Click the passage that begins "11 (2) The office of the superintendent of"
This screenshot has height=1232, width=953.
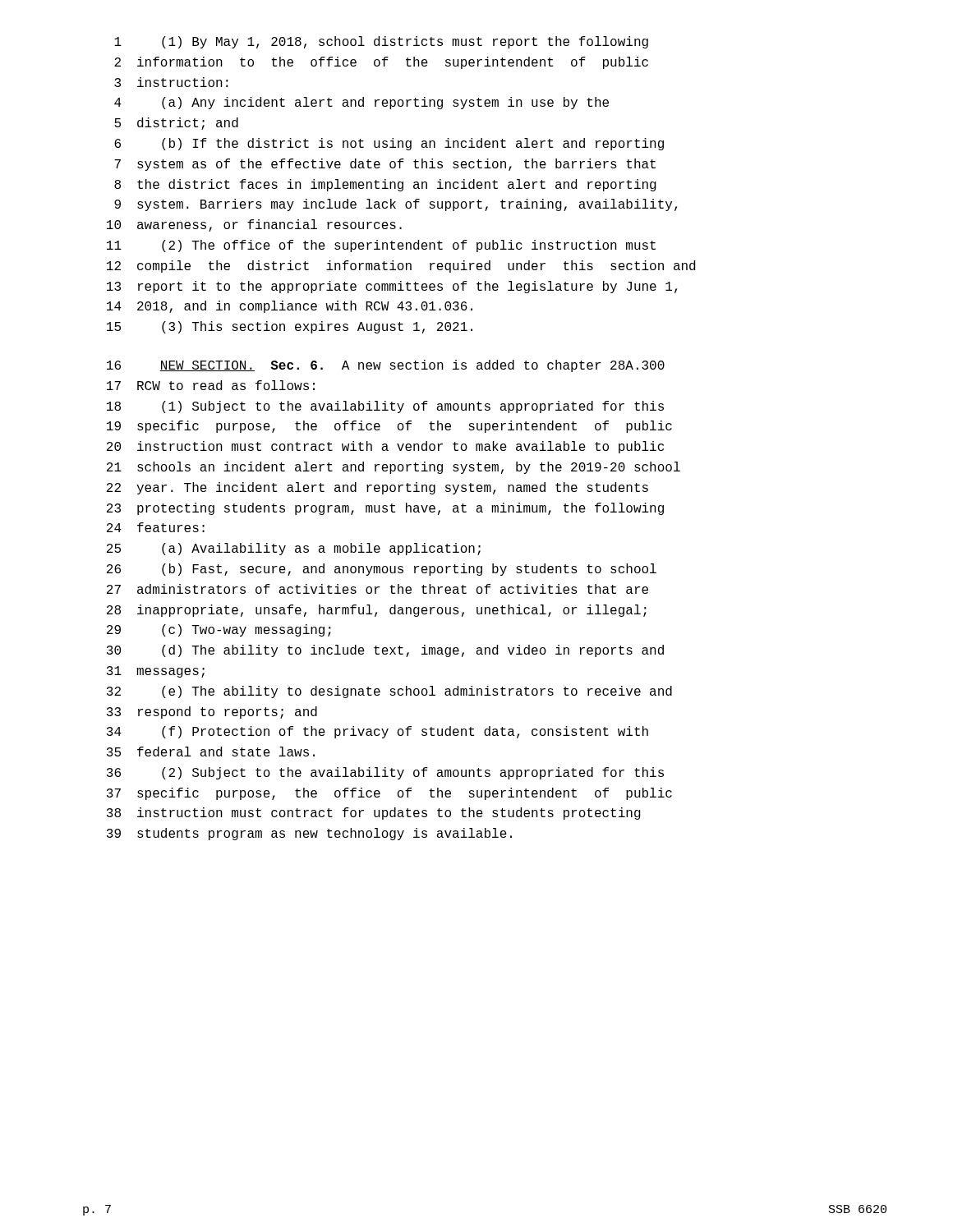point(485,247)
